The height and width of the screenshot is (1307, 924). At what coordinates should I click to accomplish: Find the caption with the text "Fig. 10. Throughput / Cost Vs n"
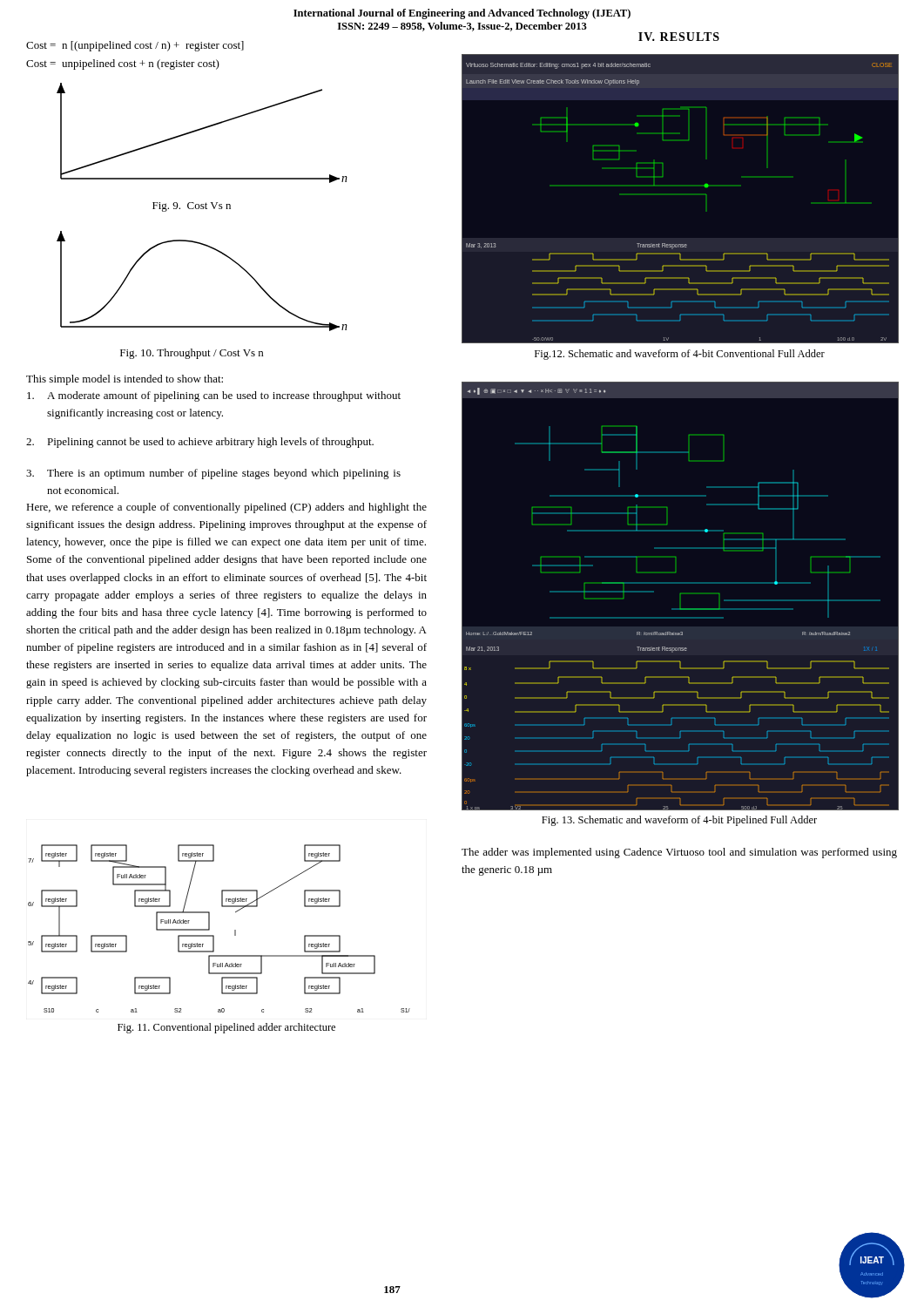[x=192, y=352]
